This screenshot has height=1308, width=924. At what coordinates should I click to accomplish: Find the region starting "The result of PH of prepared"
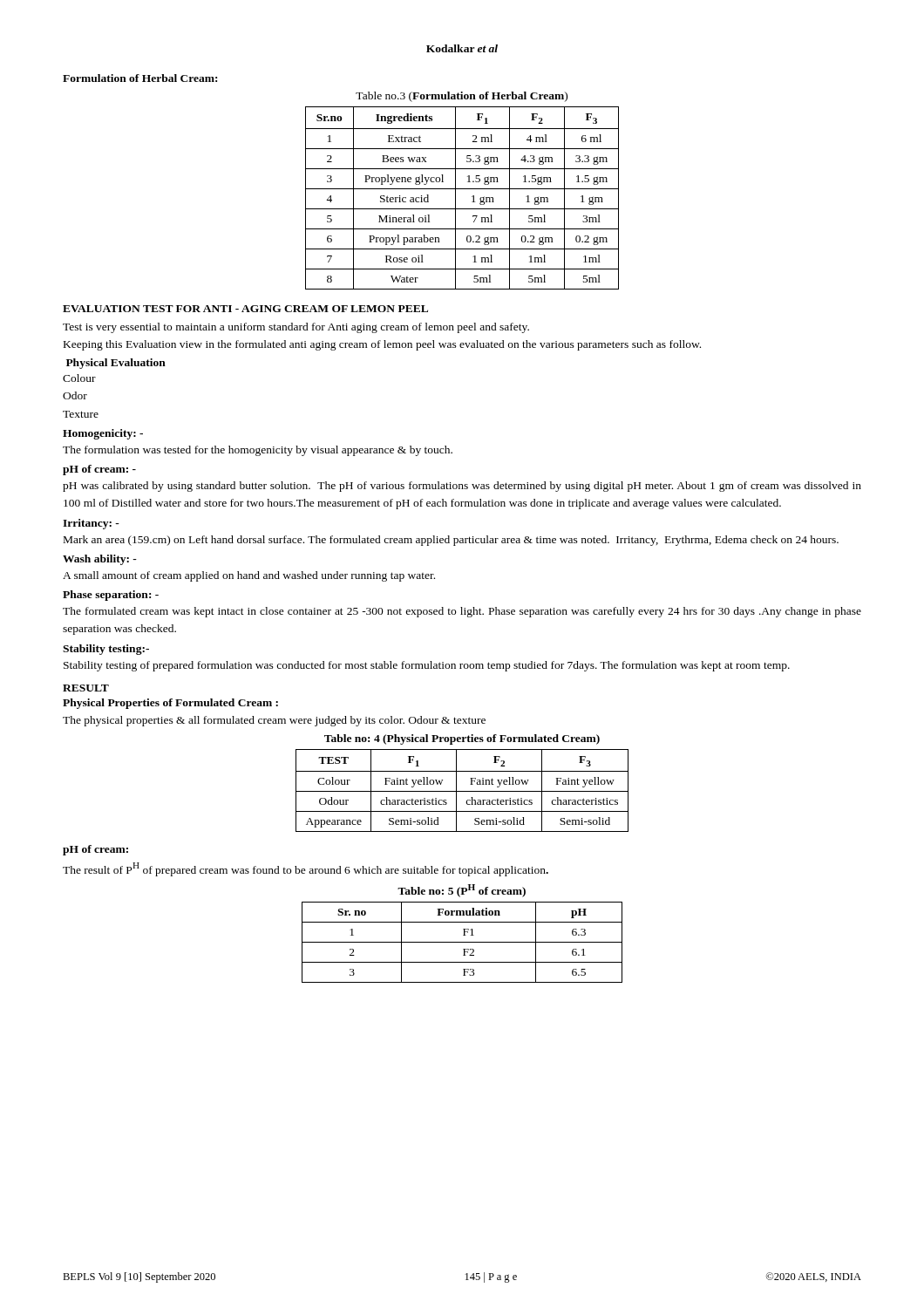coord(306,868)
